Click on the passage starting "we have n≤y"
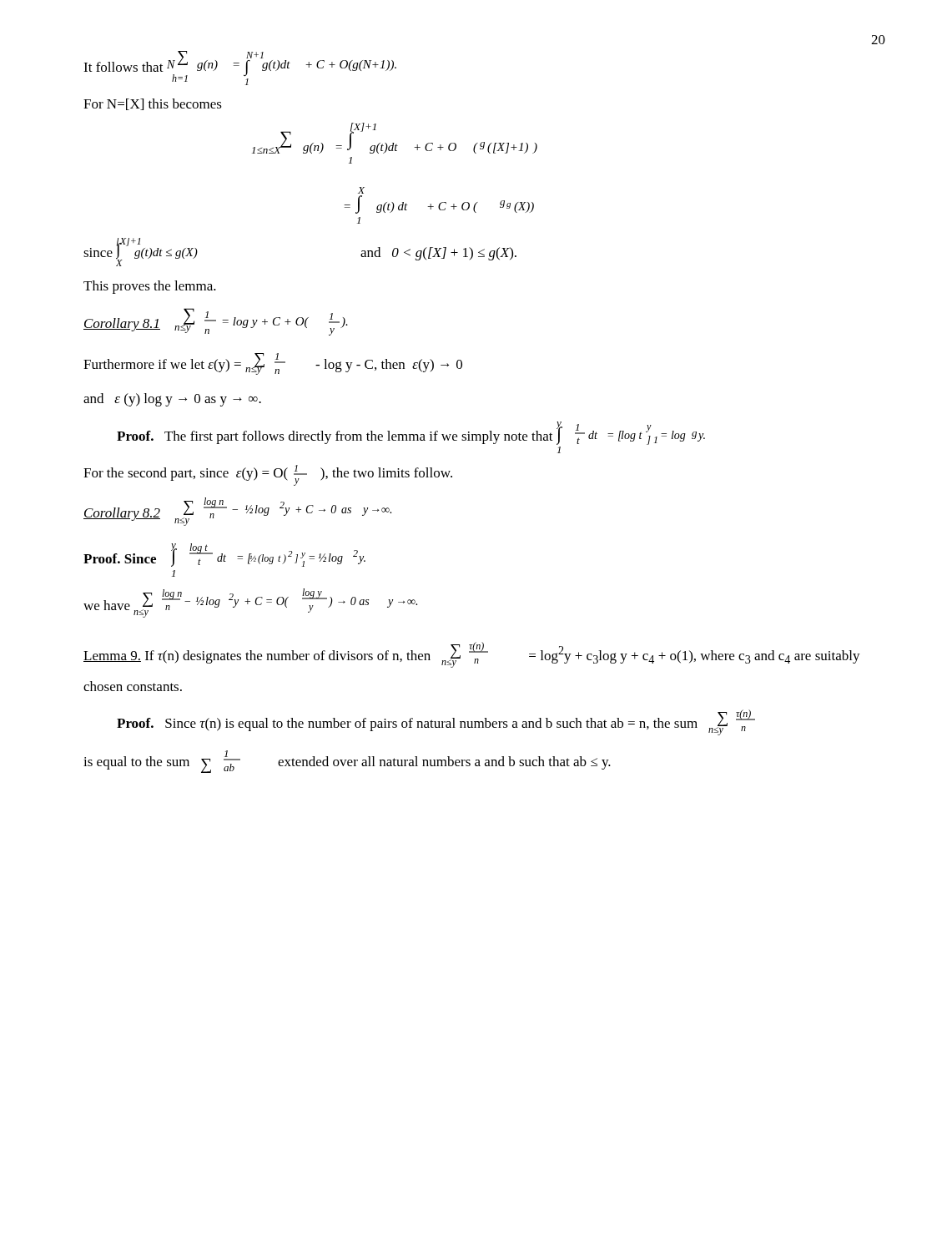 (x=284, y=607)
